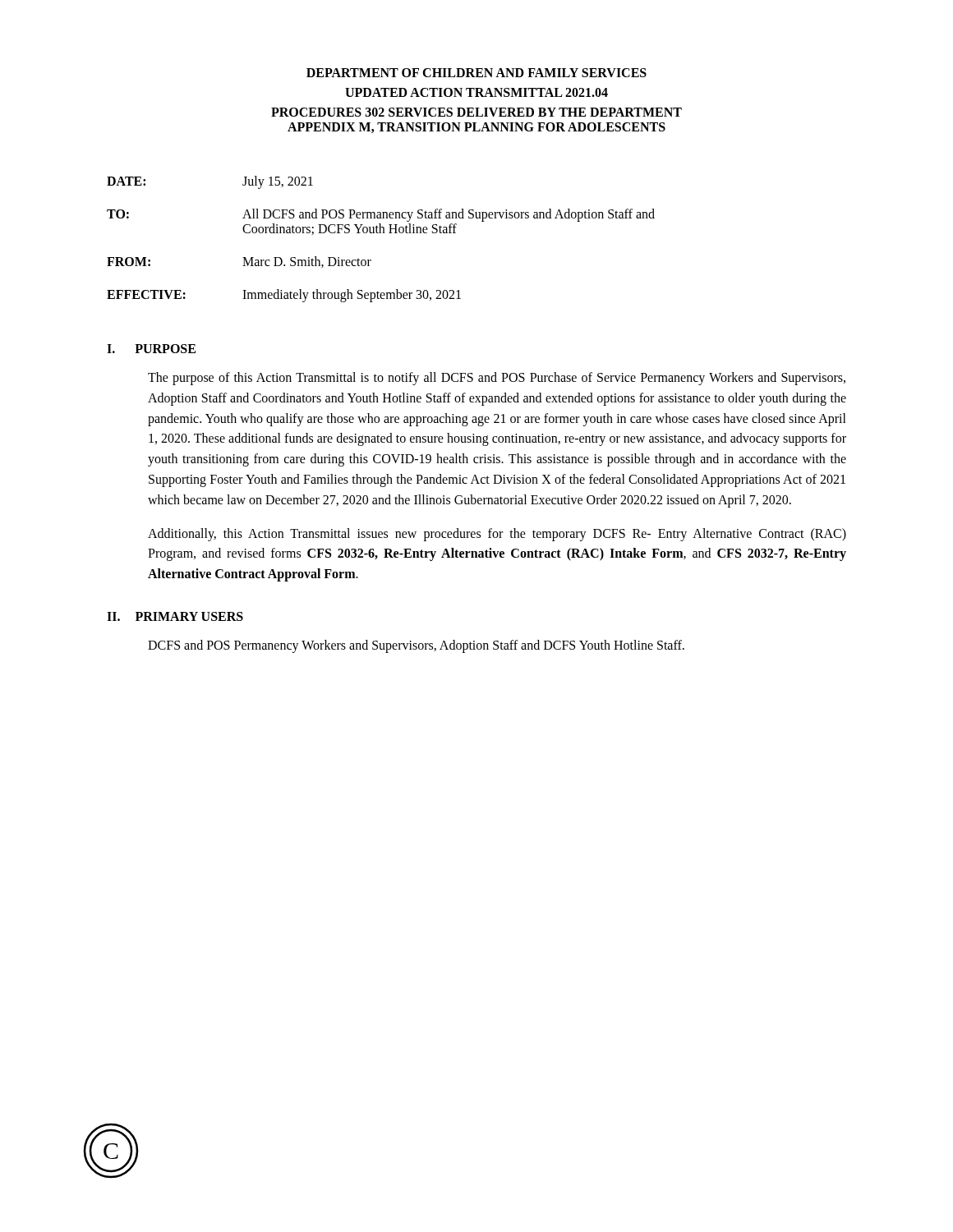Click on the text block containing "The purpose of this"
Screen dimensions: 1232x953
click(x=497, y=439)
